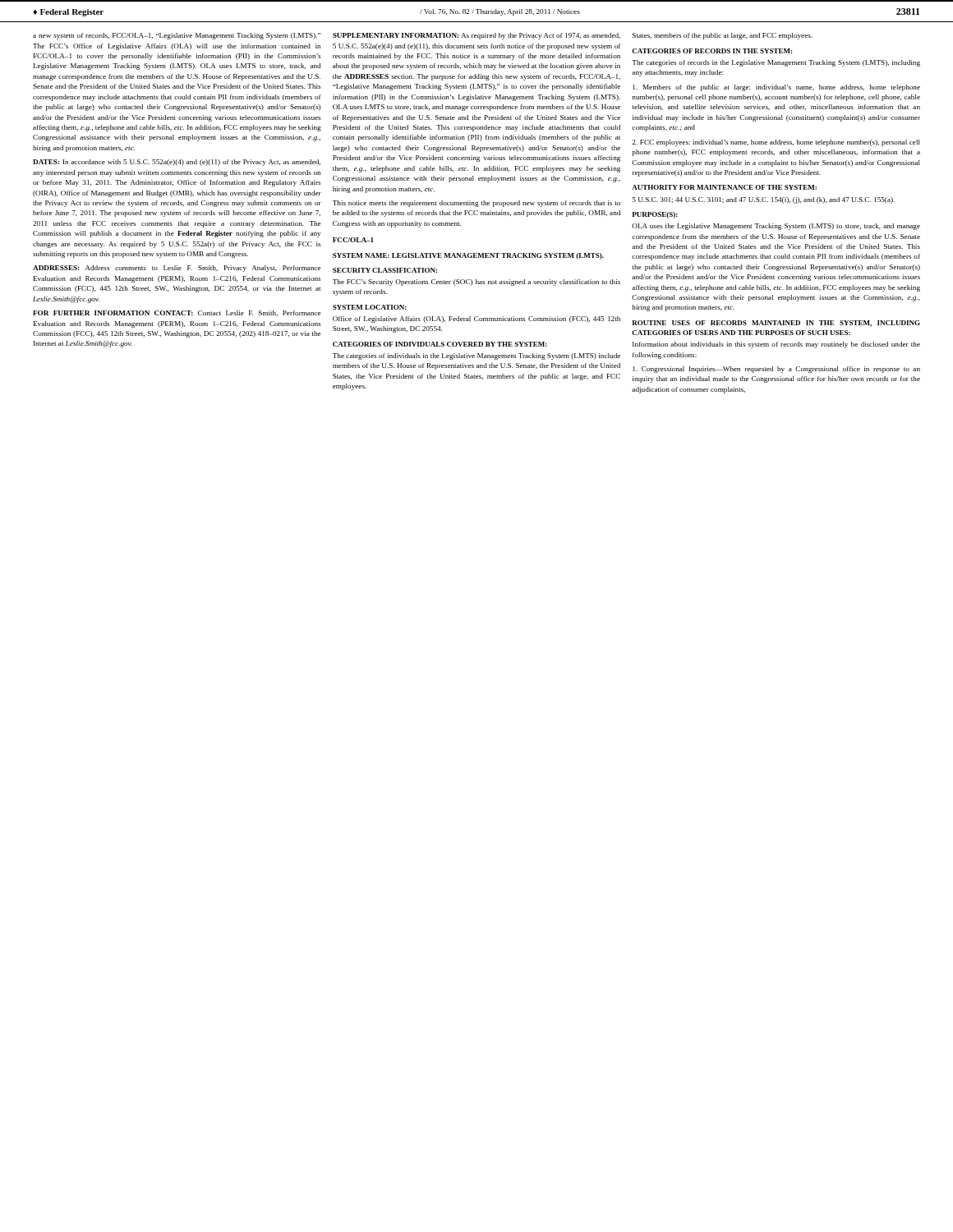Viewport: 953px width, 1232px height.
Task: Select the text starting "SYSTEM NAME: LEGISLATIVE MANAGEMENT TRACKING SYSTEM (LMTS)."
Action: point(477,255)
